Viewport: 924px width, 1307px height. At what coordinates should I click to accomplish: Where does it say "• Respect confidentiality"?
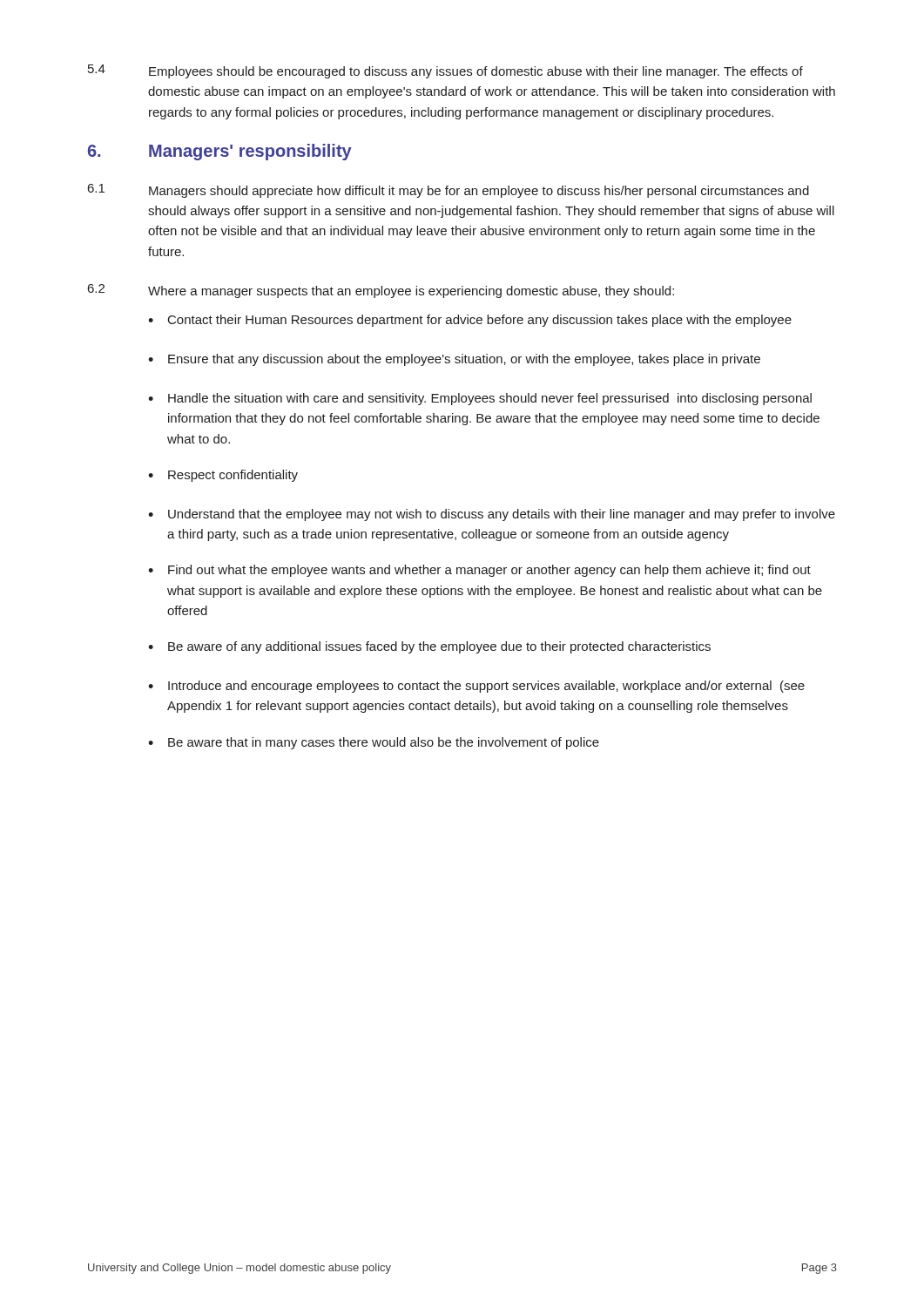pos(223,476)
